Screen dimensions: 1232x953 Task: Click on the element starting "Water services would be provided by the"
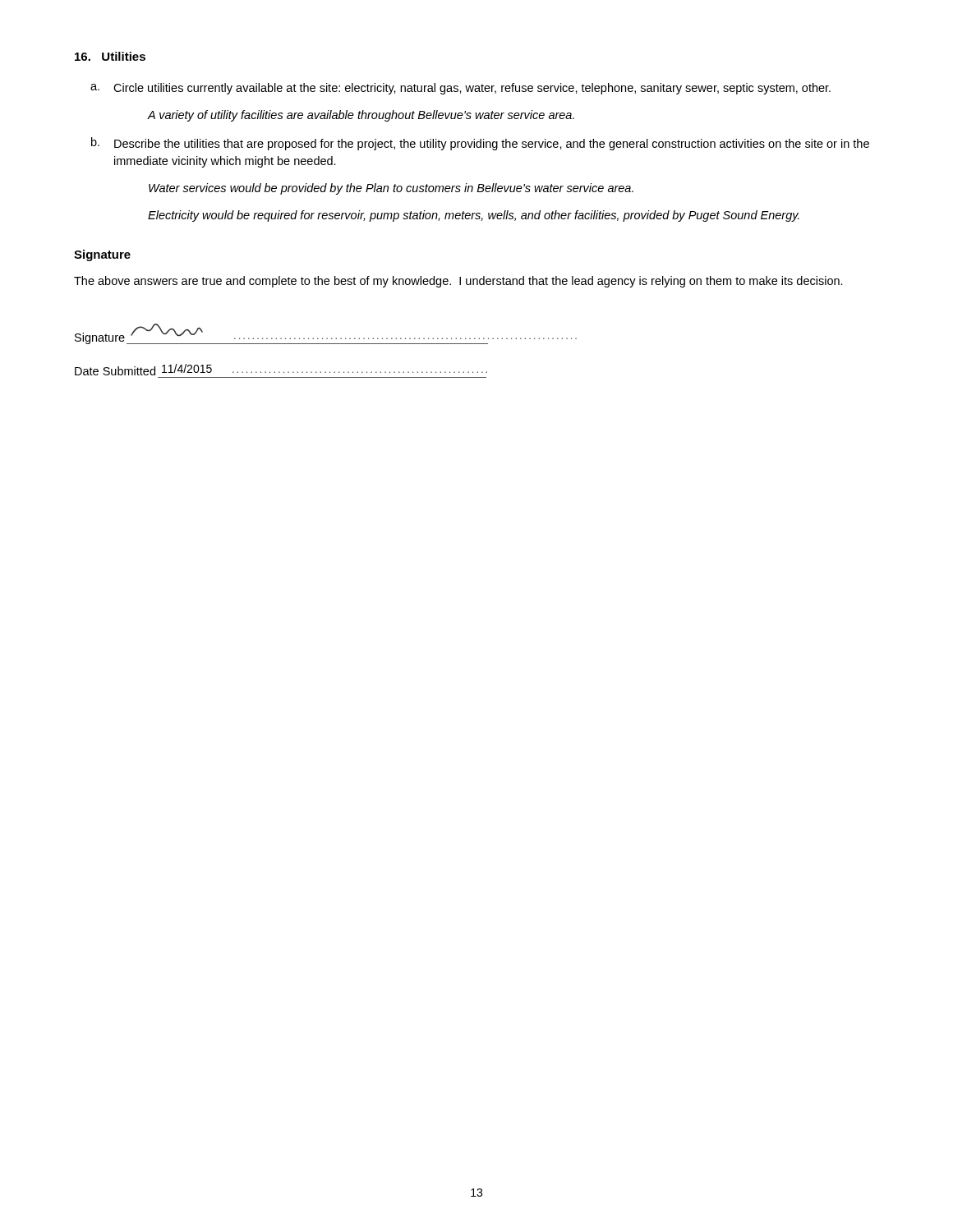pyautogui.click(x=391, y=188)
